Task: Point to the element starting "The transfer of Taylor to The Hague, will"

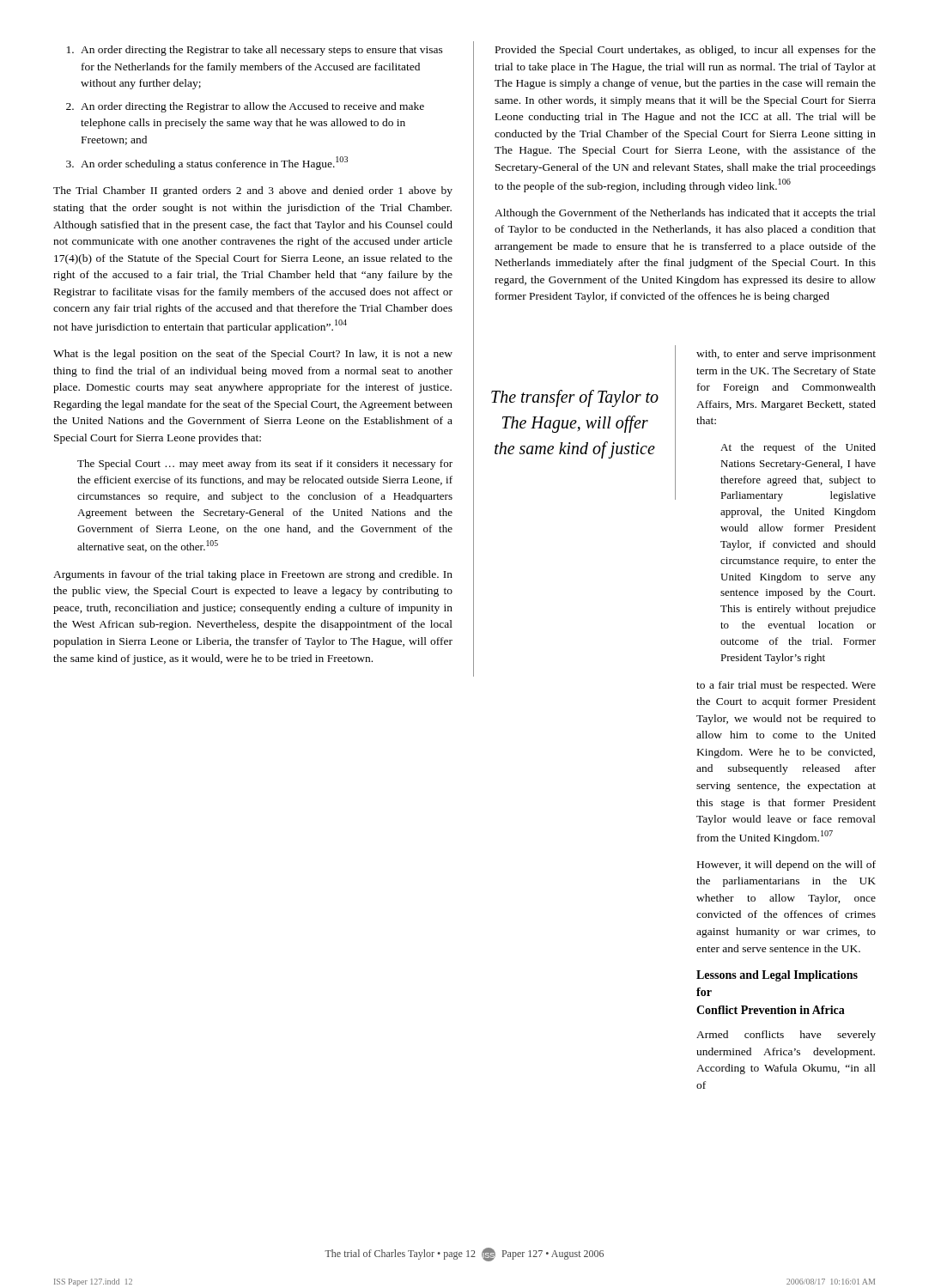Action: tap(574, 422)
